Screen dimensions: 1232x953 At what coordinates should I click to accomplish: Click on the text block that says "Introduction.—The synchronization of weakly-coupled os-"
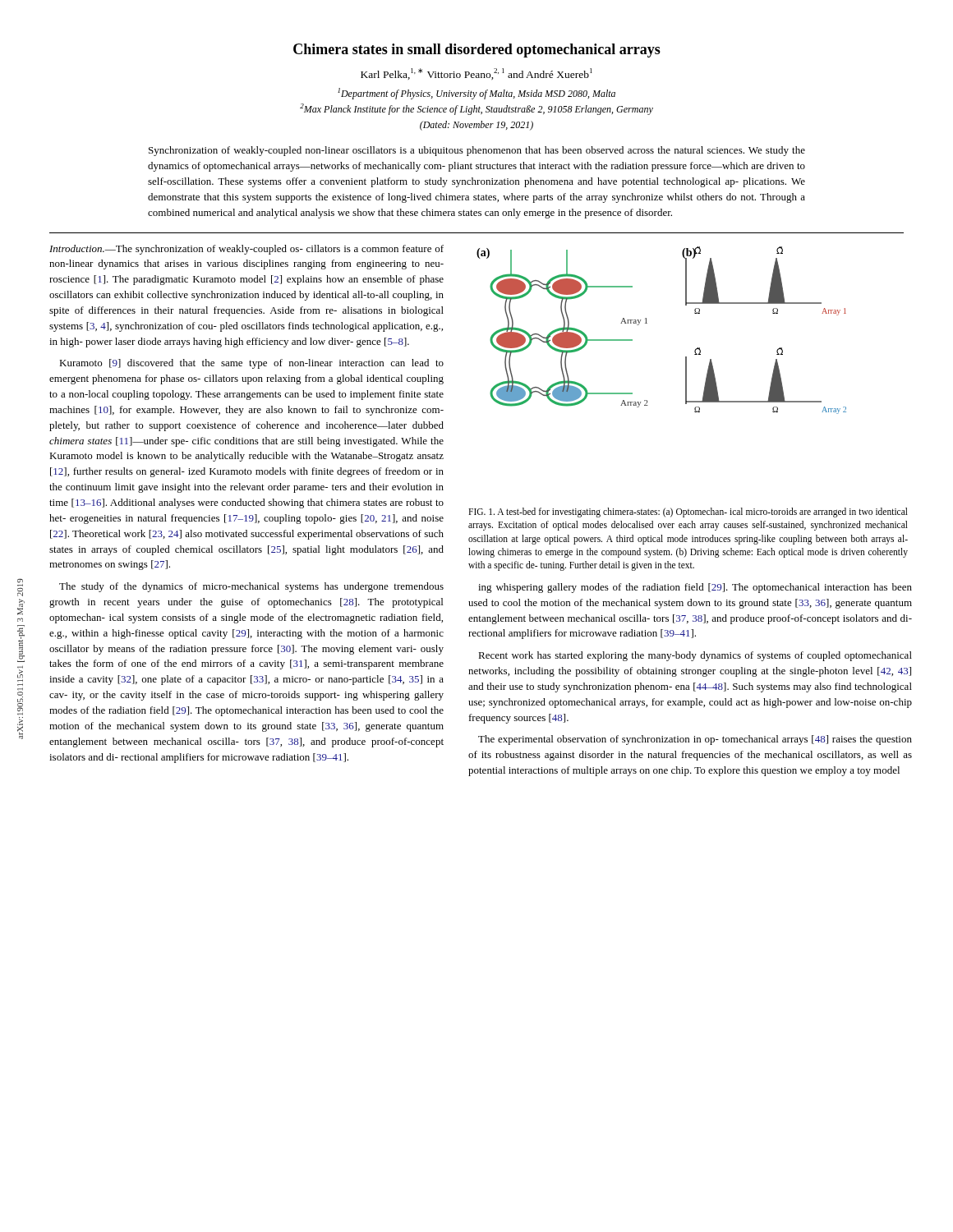tap(246, 503)
